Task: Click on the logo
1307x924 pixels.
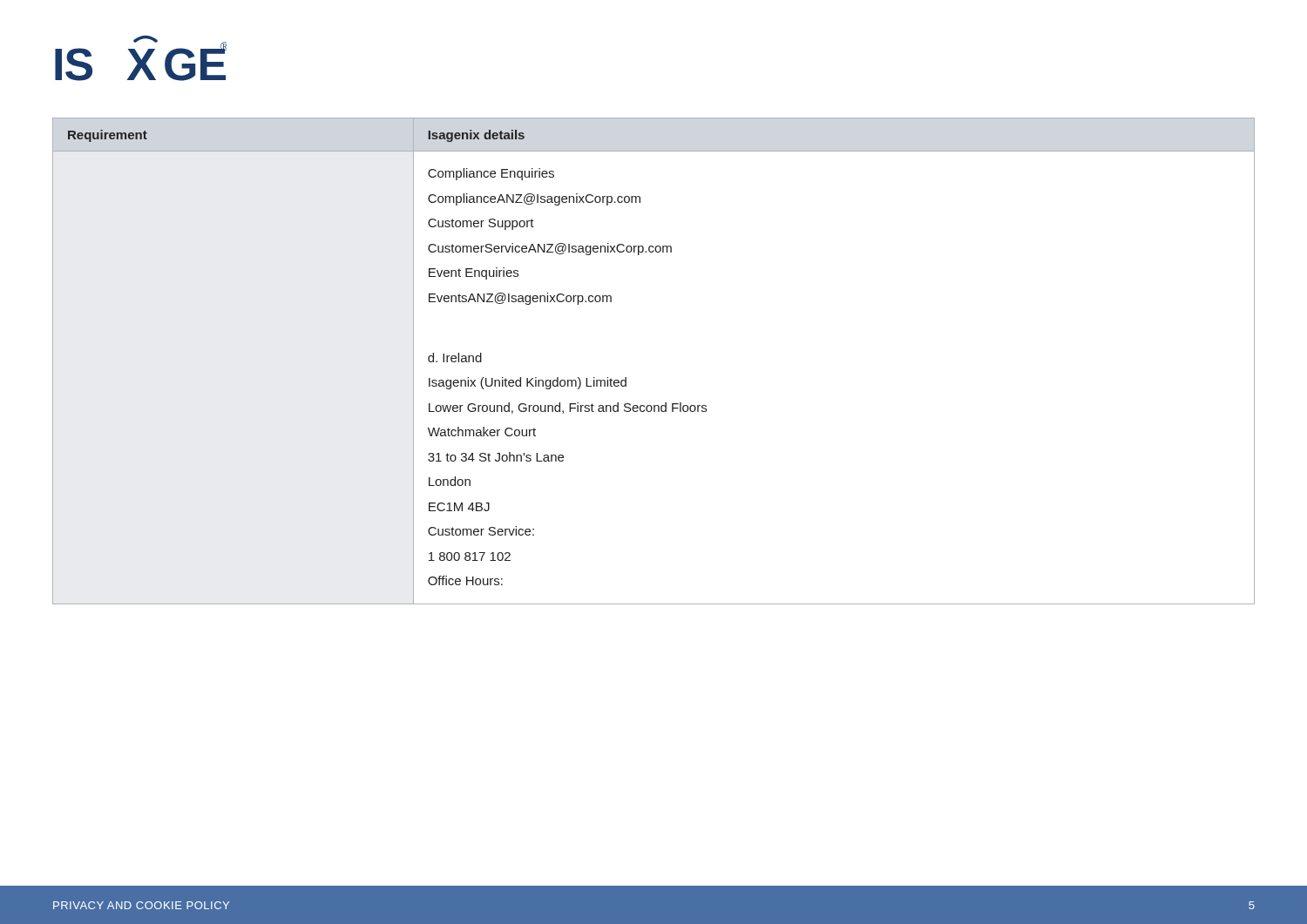Action: (139, 67)
